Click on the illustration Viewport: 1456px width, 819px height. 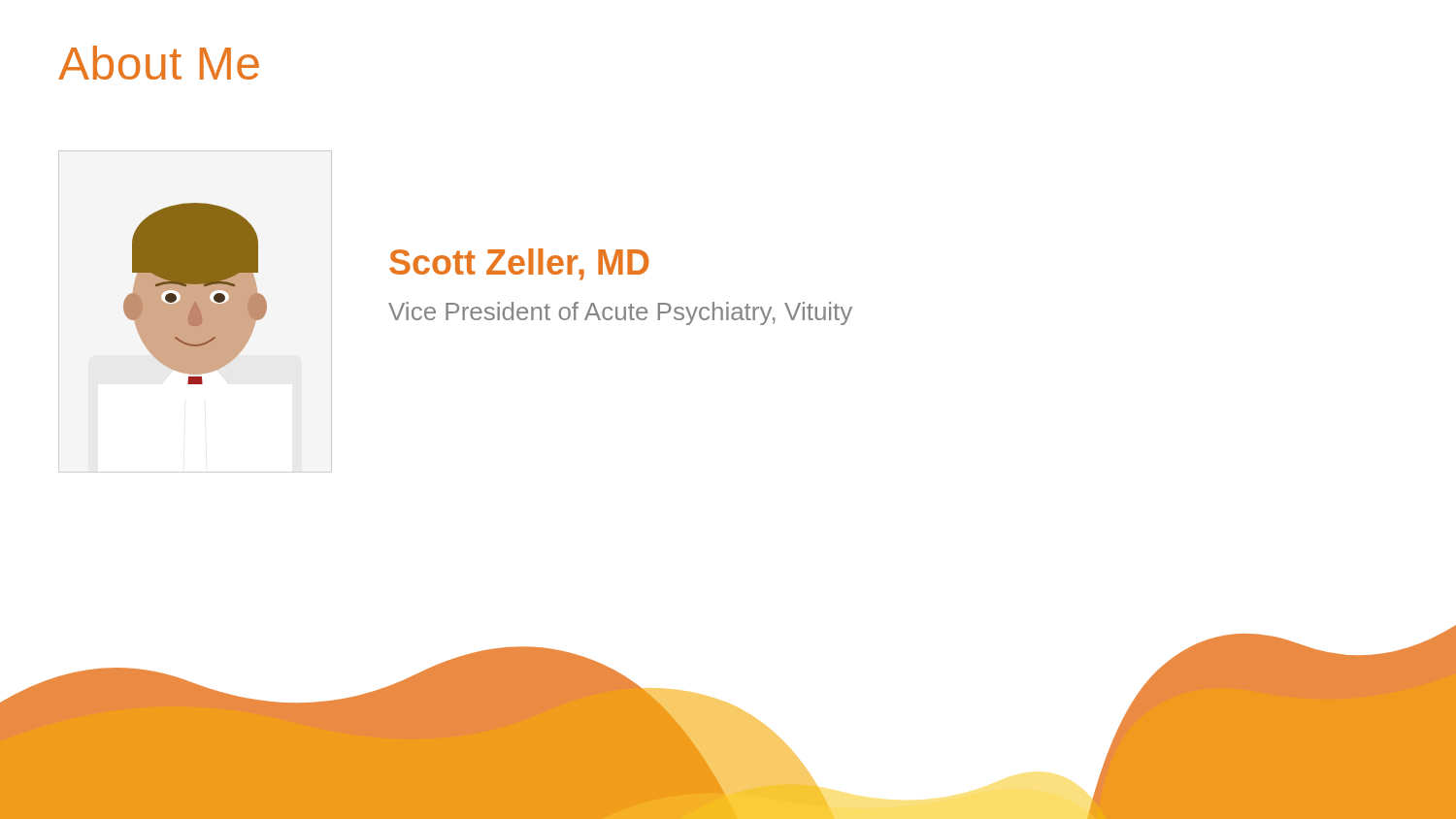coord(728,683)
